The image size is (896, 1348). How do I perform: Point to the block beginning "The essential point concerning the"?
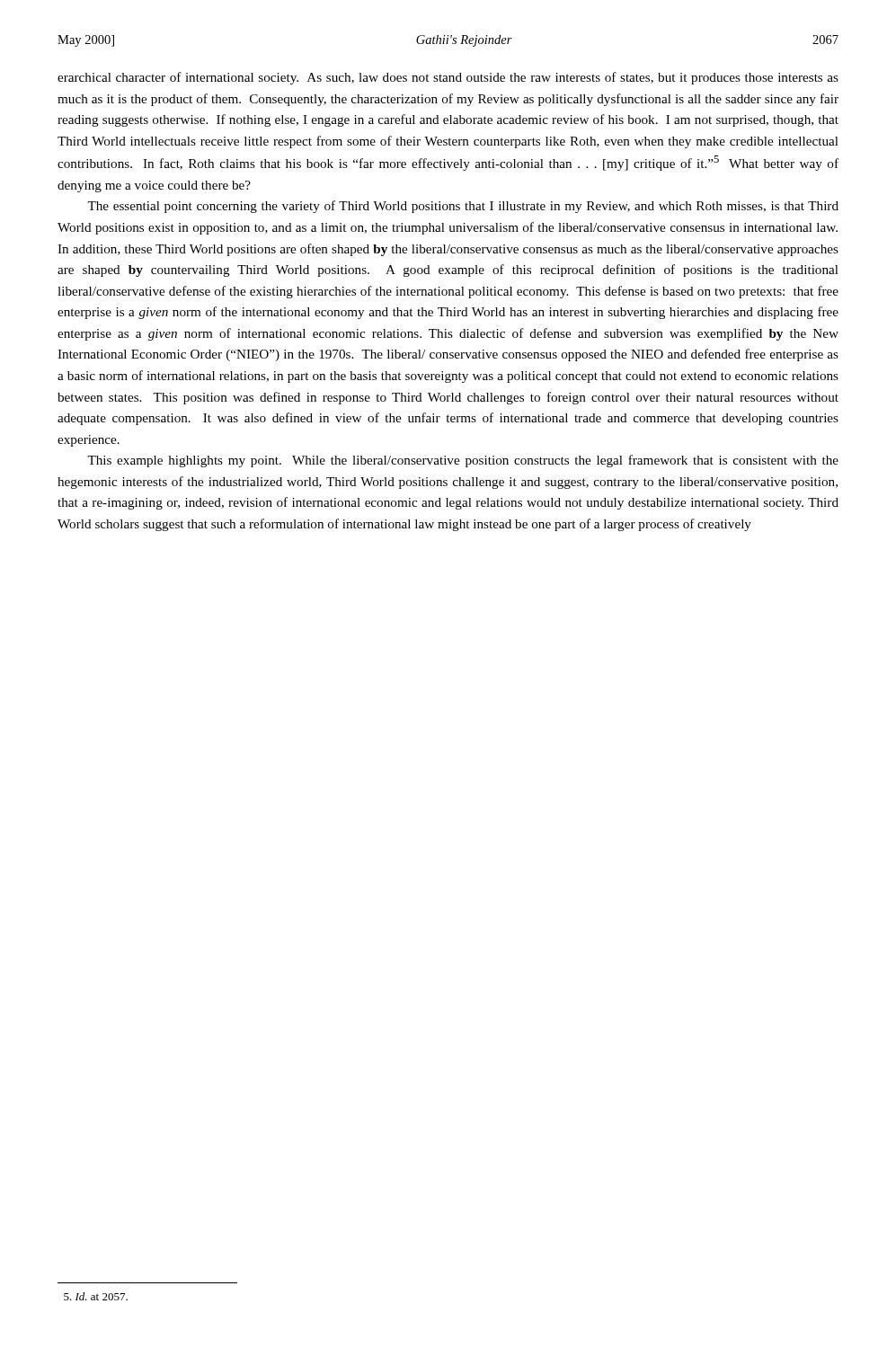[448, 323]
